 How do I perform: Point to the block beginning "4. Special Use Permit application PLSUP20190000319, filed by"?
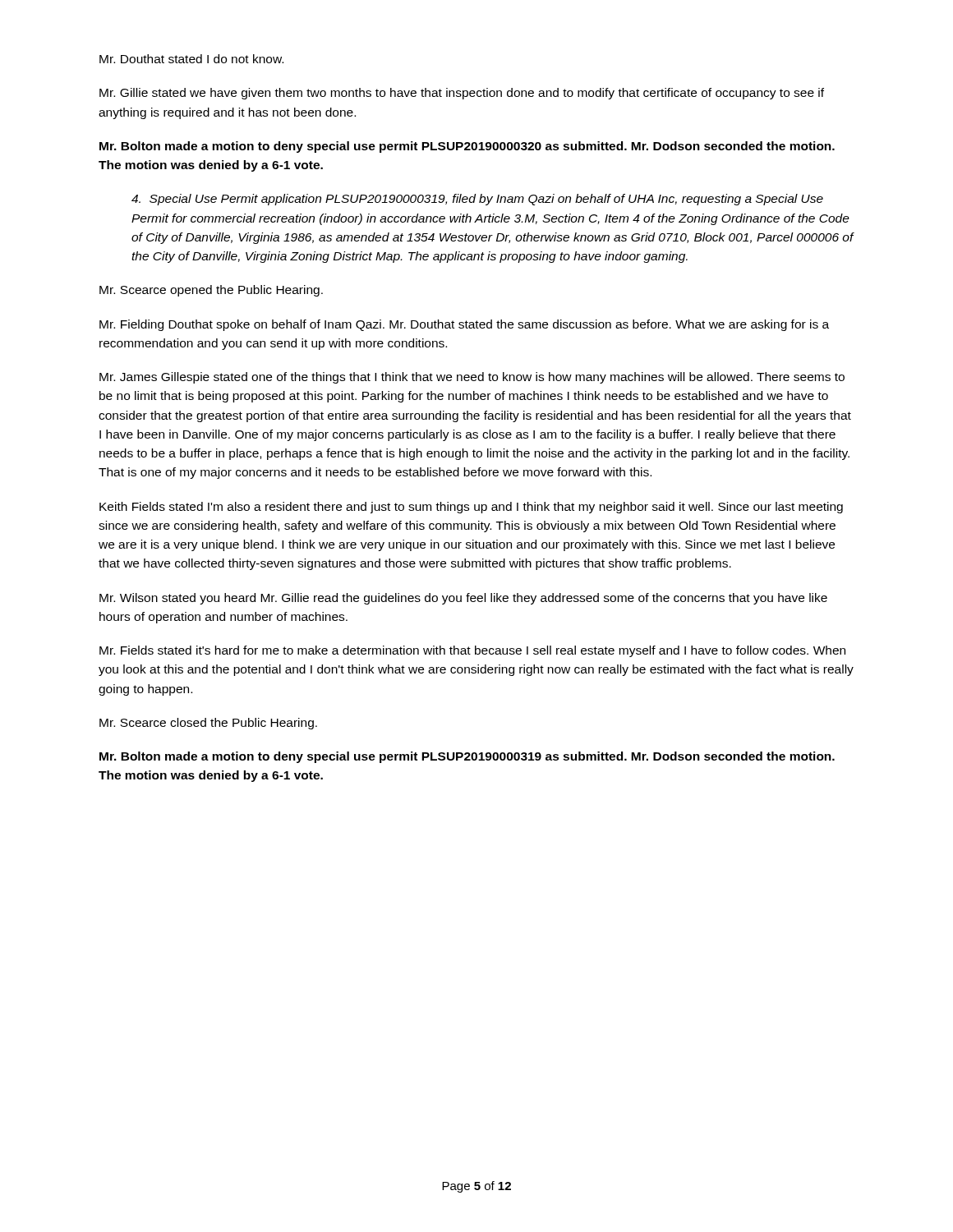coord(492,227)
